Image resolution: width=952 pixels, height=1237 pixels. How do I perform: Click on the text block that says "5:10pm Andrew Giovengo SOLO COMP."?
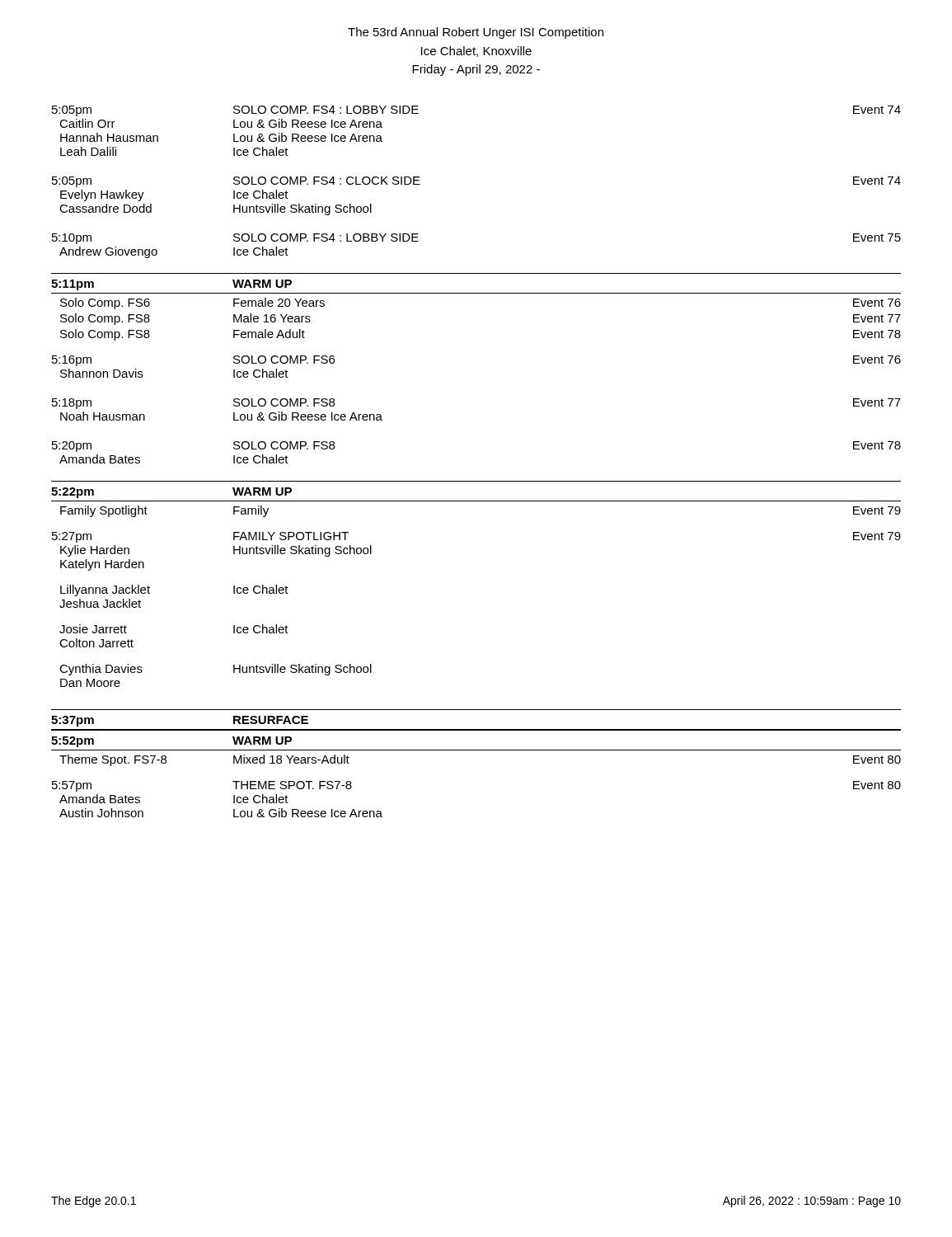[x=70, y=239]
